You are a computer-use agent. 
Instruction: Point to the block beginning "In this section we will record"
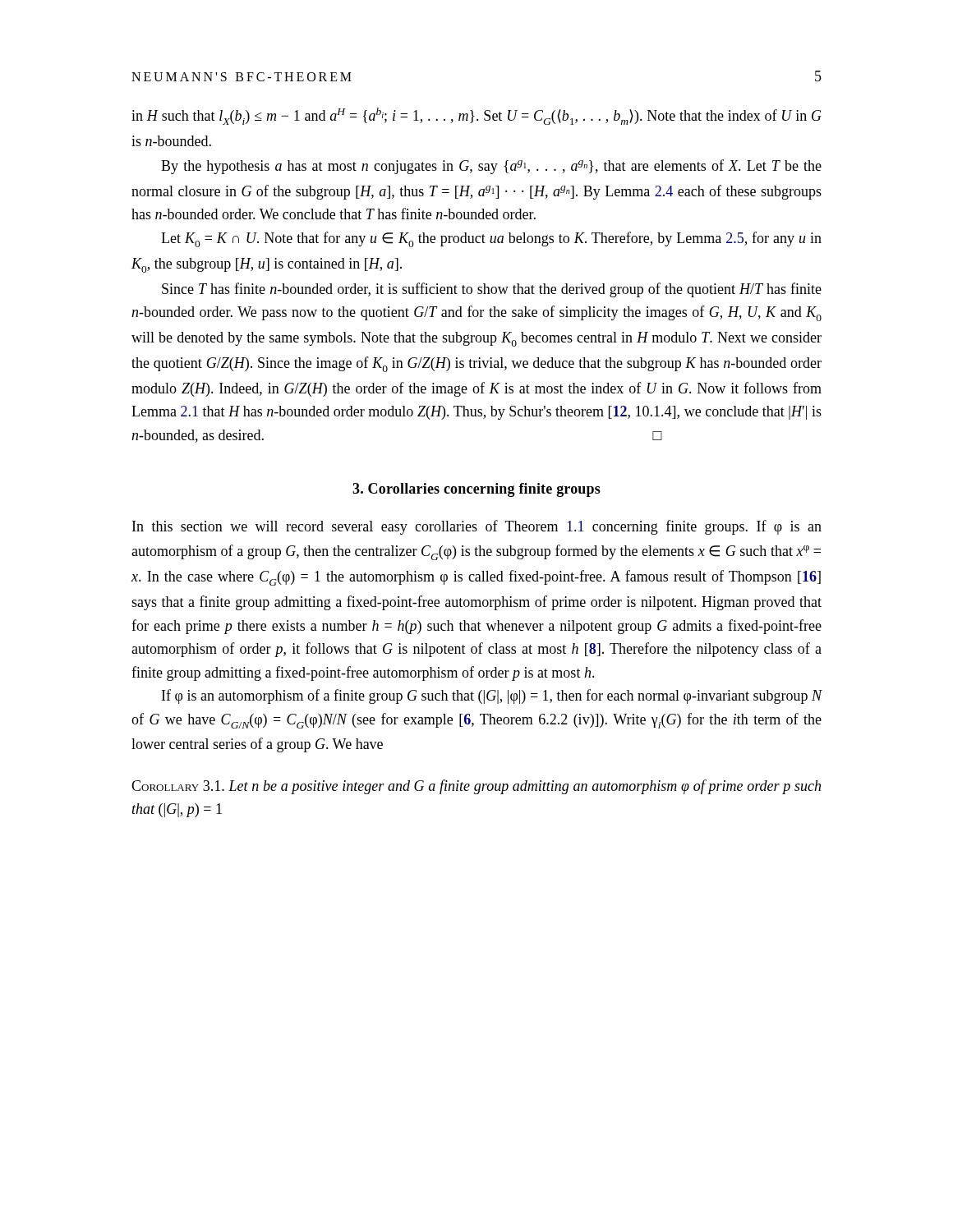pos(476,636)
